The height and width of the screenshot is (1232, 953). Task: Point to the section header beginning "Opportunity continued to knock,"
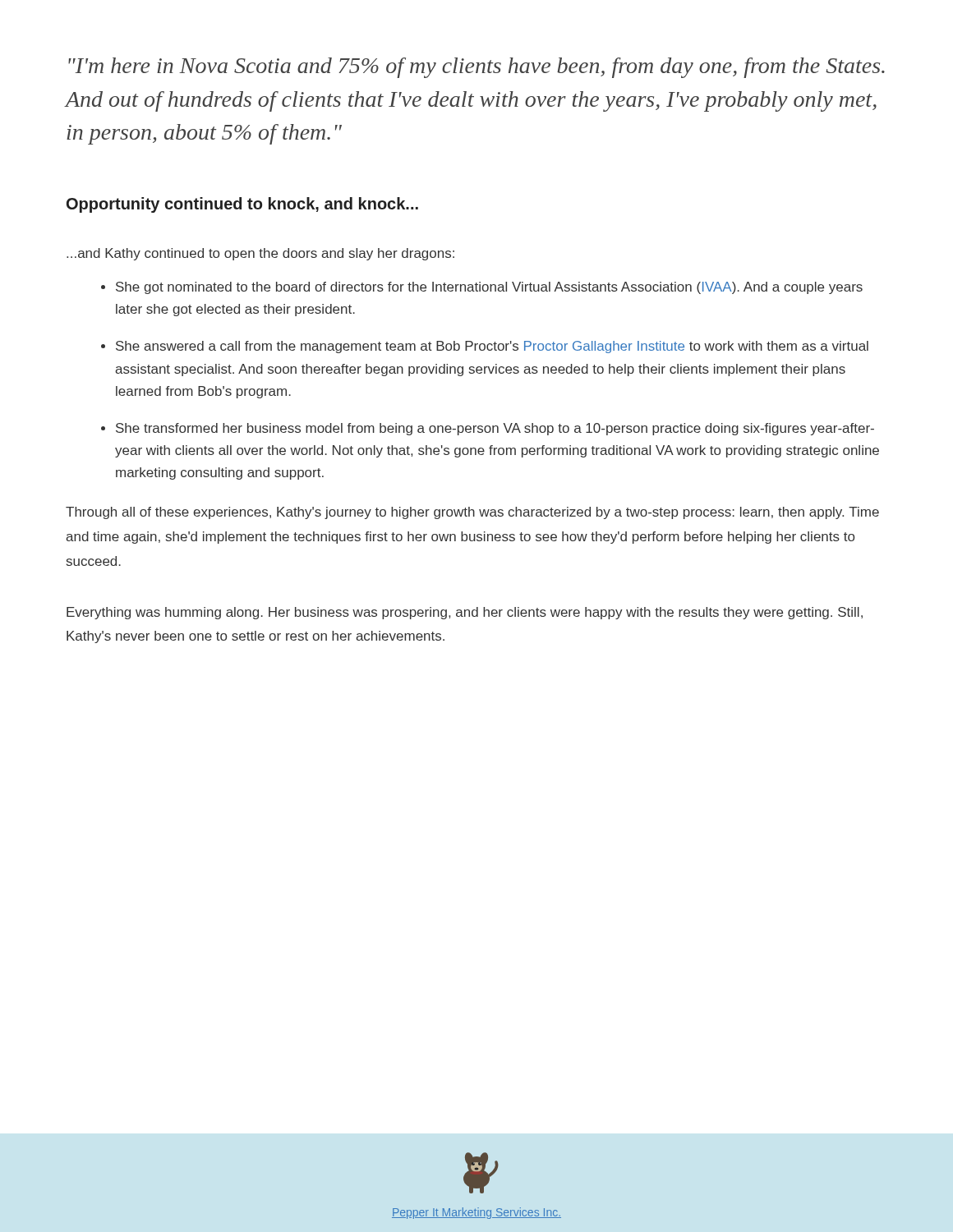(242, 204)
